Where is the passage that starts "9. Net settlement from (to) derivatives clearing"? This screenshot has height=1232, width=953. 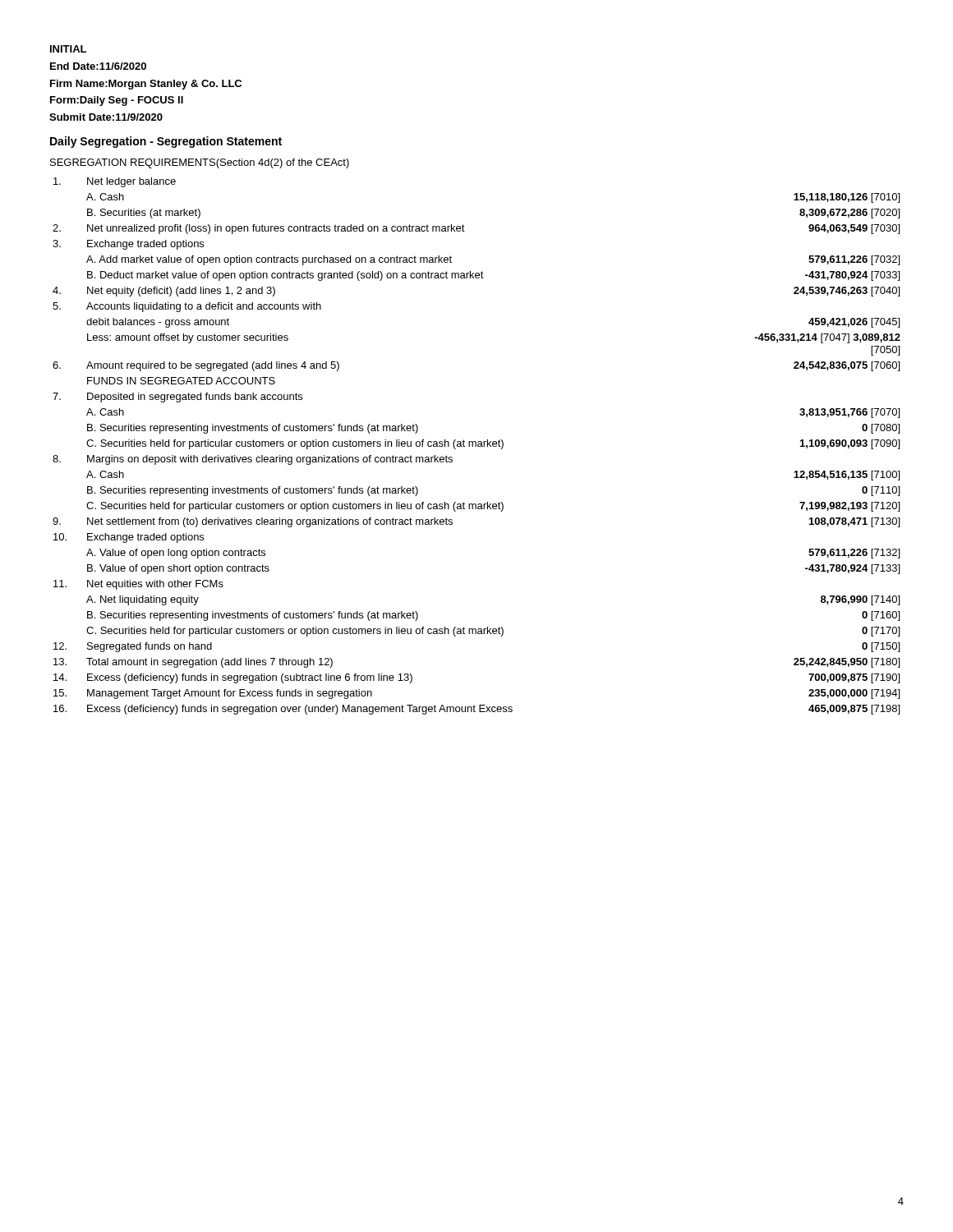coord(266,522)
